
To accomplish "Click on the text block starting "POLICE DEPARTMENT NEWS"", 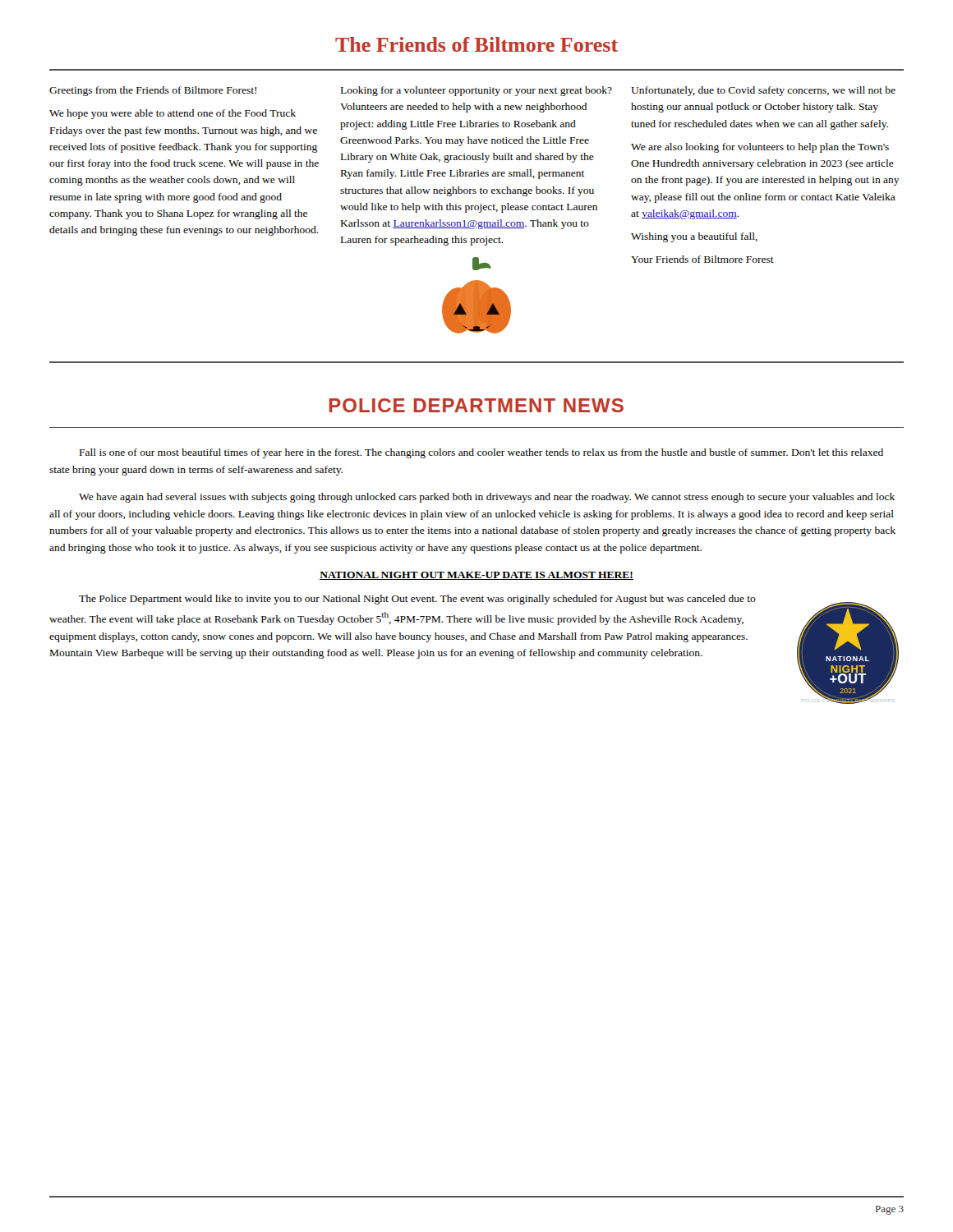I will (476, 406).
